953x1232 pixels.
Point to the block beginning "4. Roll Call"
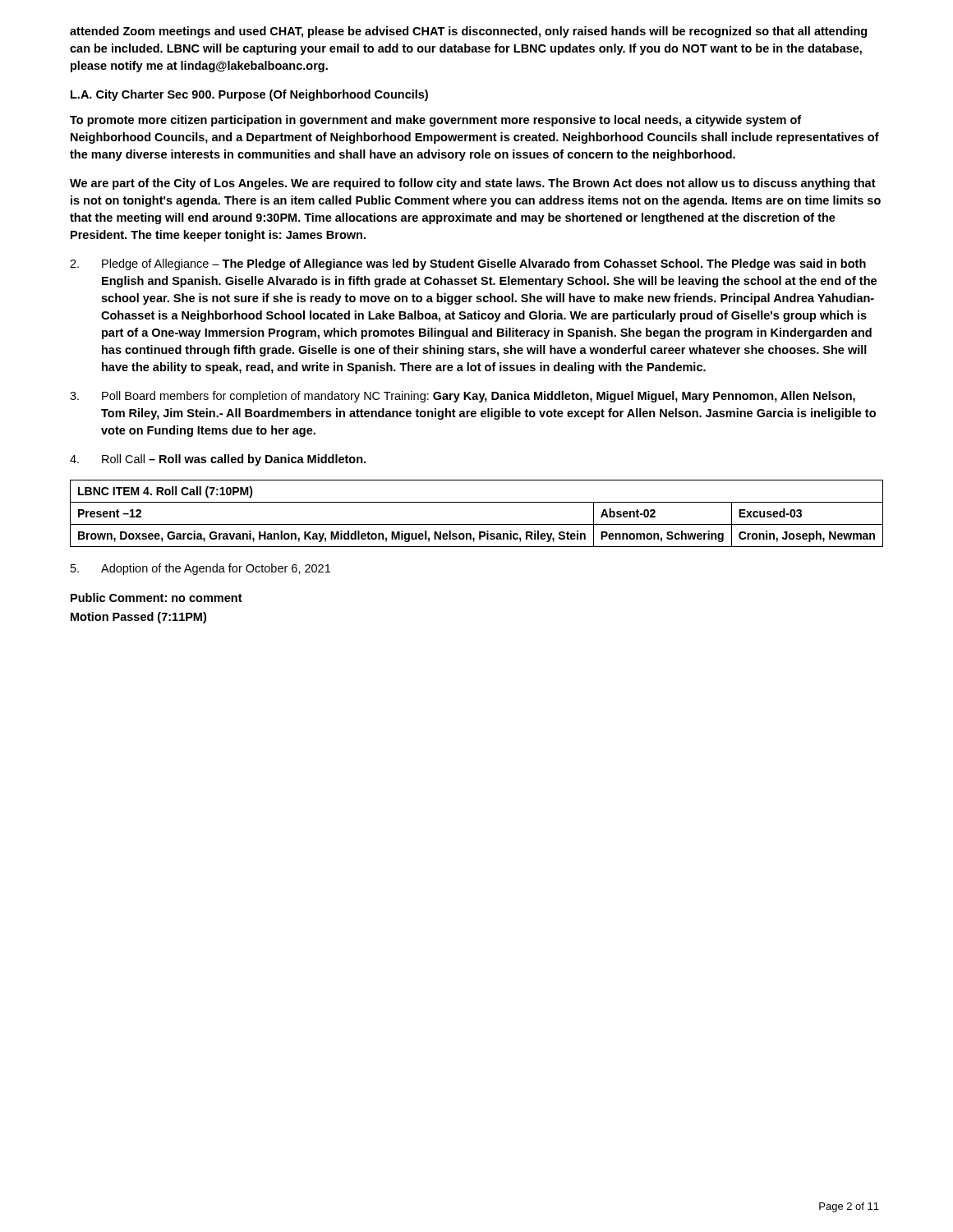[218, 460]
